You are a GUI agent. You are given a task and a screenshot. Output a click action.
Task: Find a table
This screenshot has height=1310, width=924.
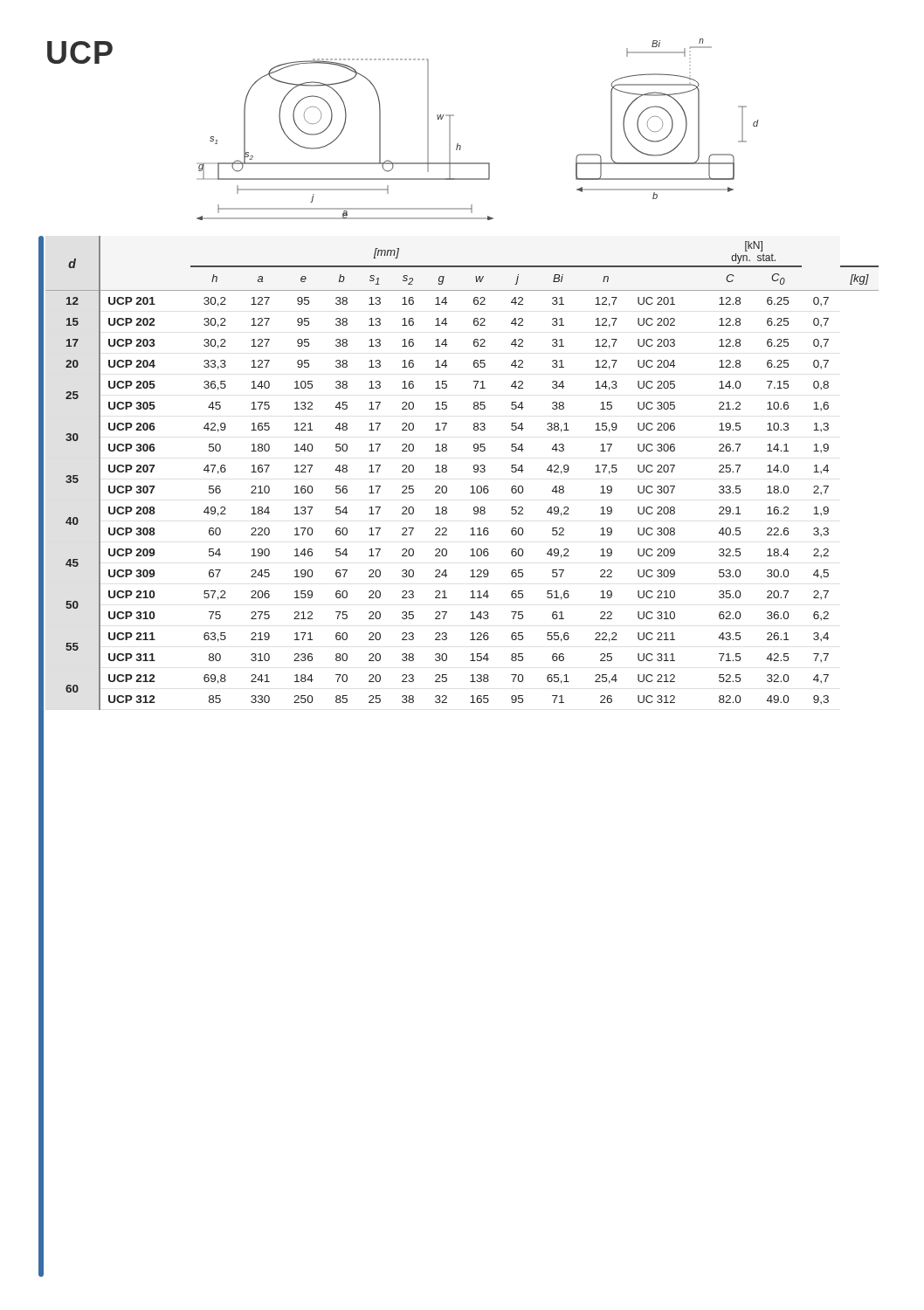[462, 473]
